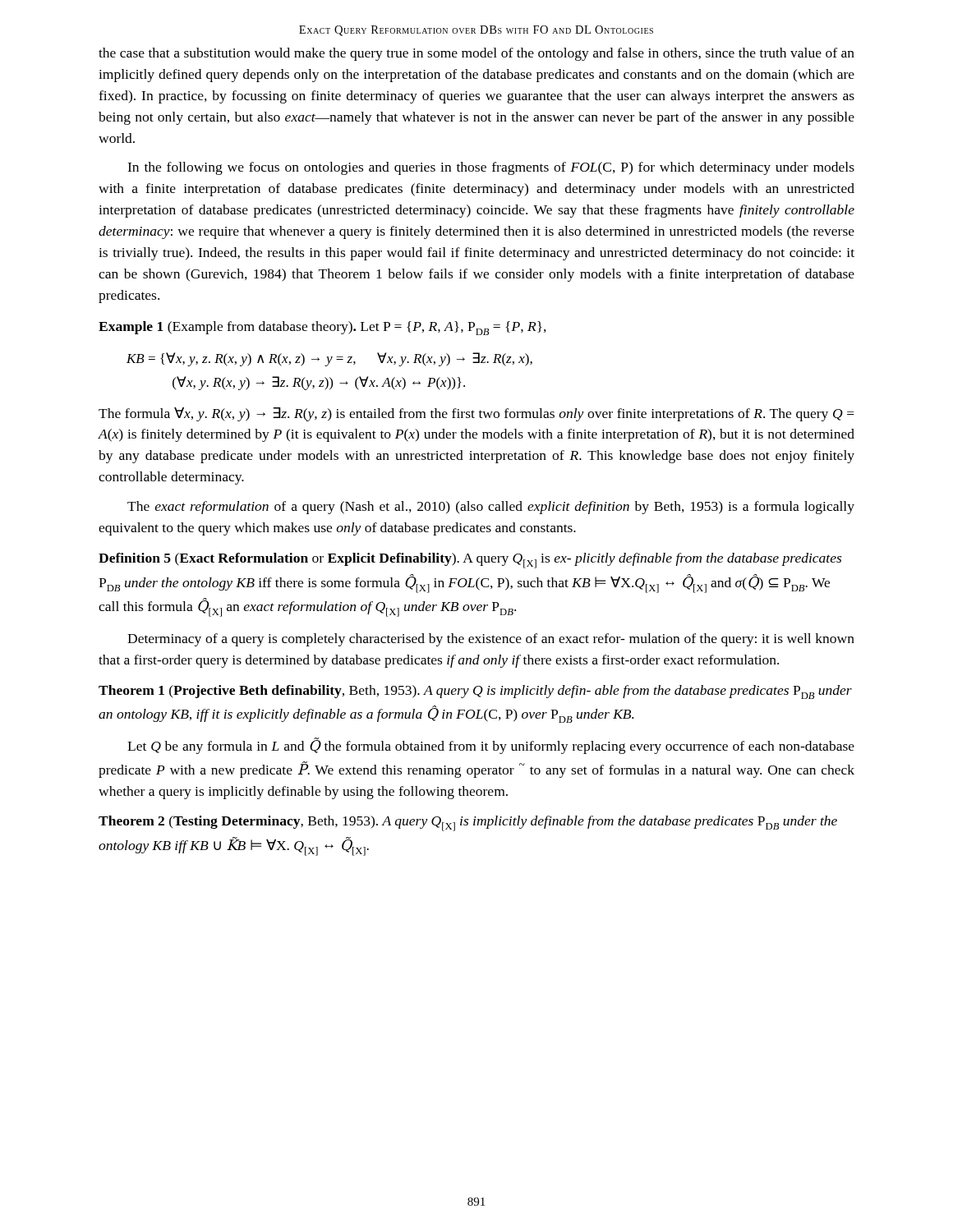
Task: Click on the text block starting "The exact reformulation of"
Action: [x=476, y=518]
